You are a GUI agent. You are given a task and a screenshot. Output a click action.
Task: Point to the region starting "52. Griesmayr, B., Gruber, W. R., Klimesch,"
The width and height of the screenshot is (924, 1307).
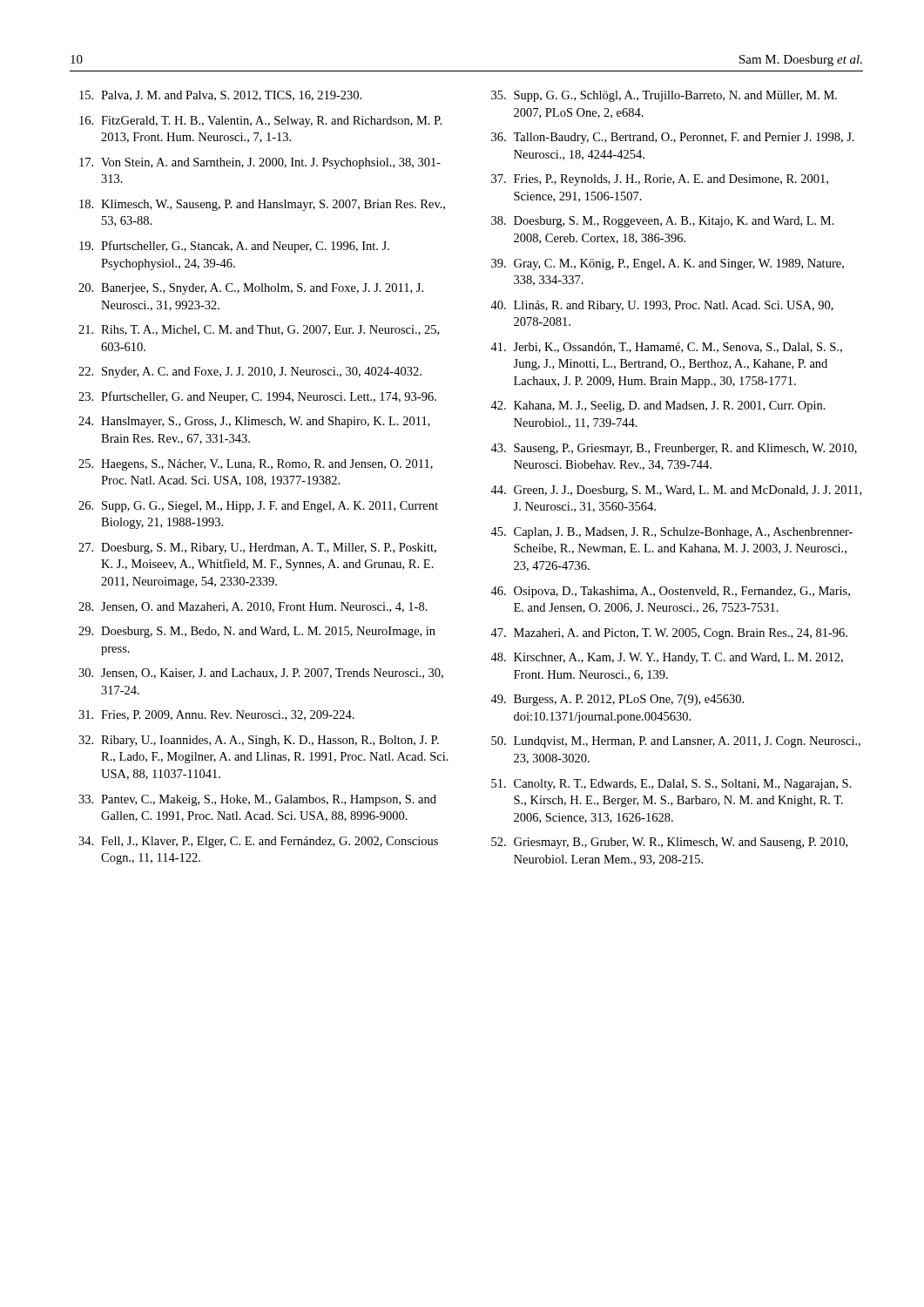(x=673, y=851)
